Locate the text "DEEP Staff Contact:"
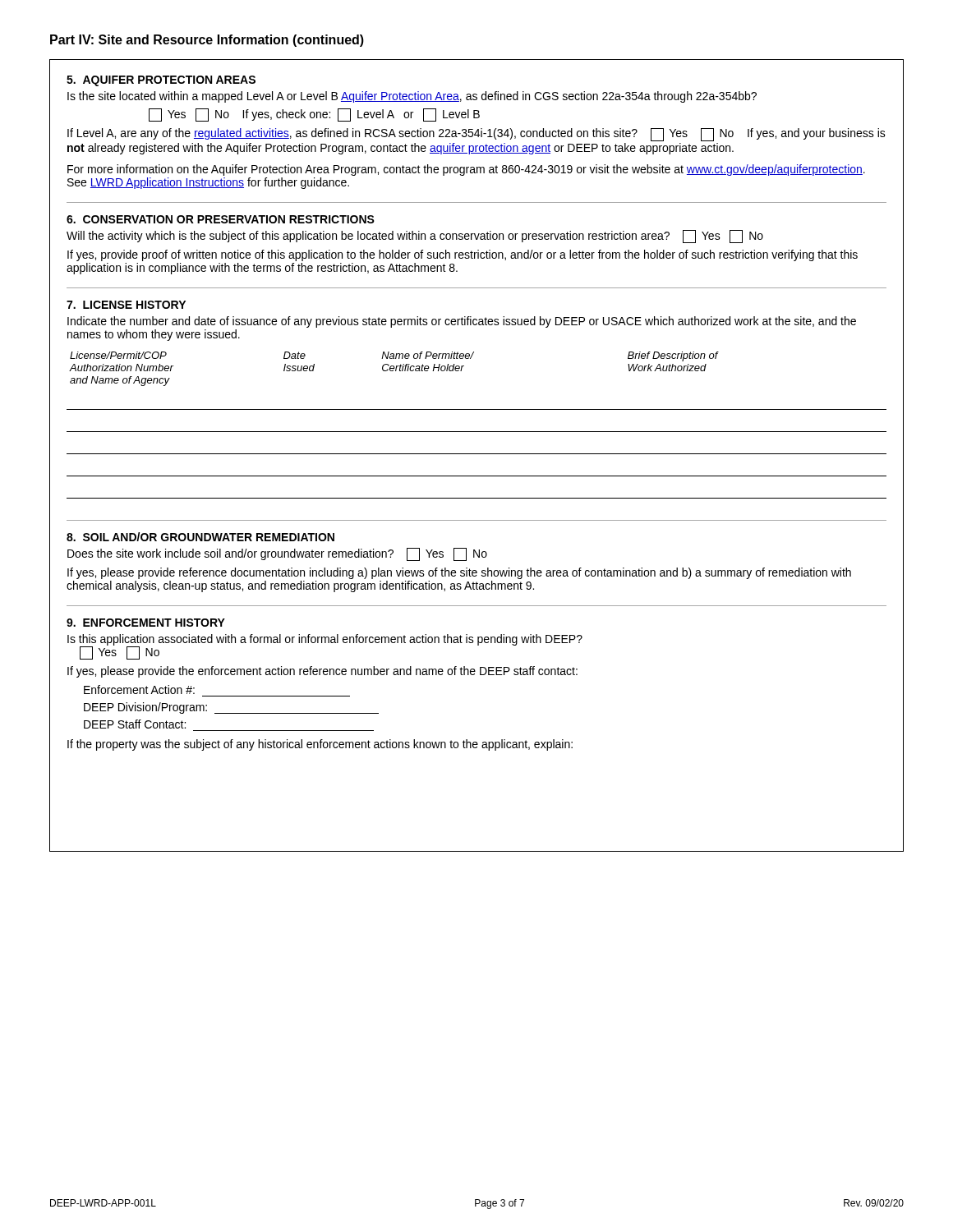Image resolution: width=953 pixels, height=1232 pixels. point(228,724)
